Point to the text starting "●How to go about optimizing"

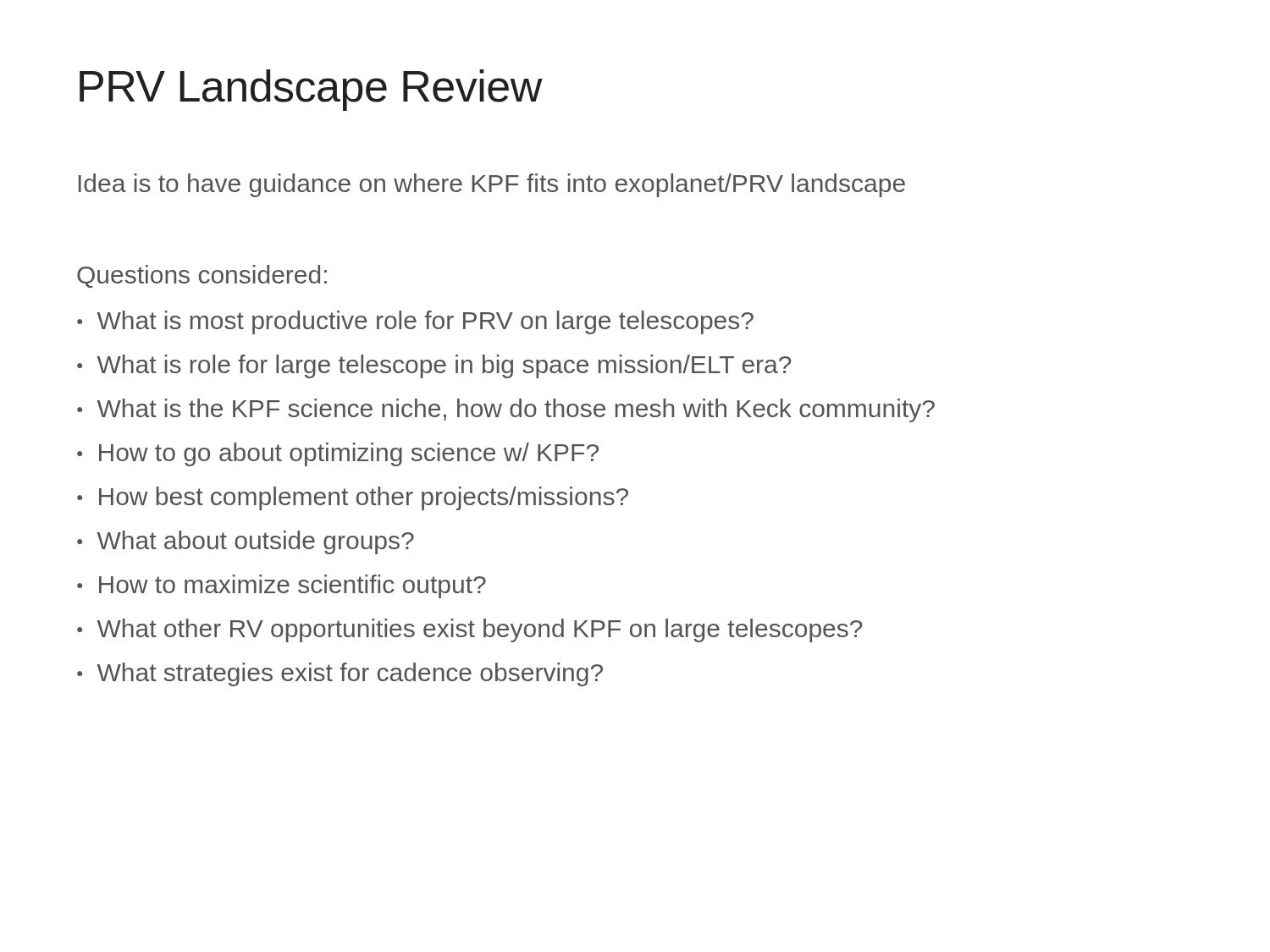click(x=338, y=453)
